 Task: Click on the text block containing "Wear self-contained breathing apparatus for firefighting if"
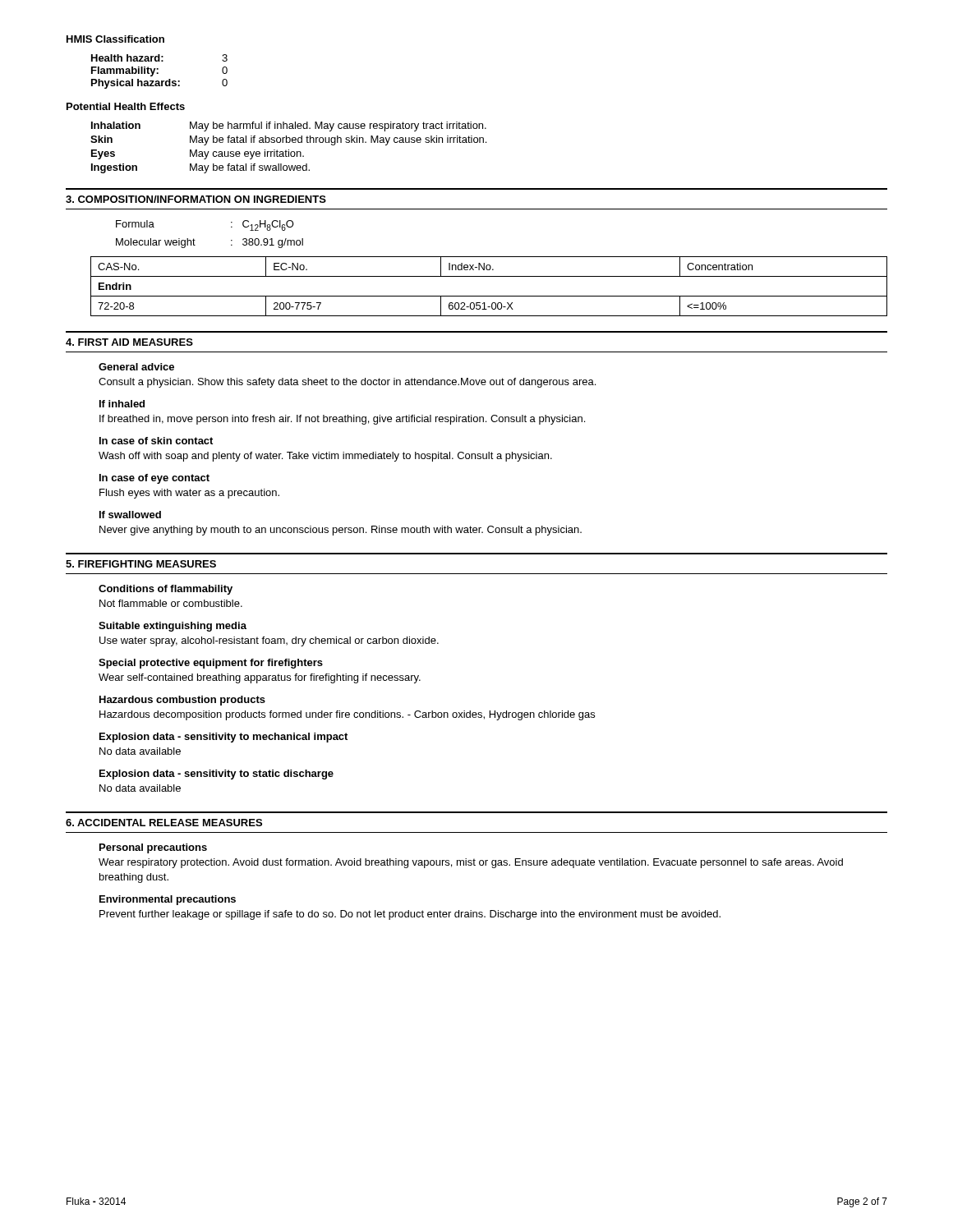pos(260,677)
